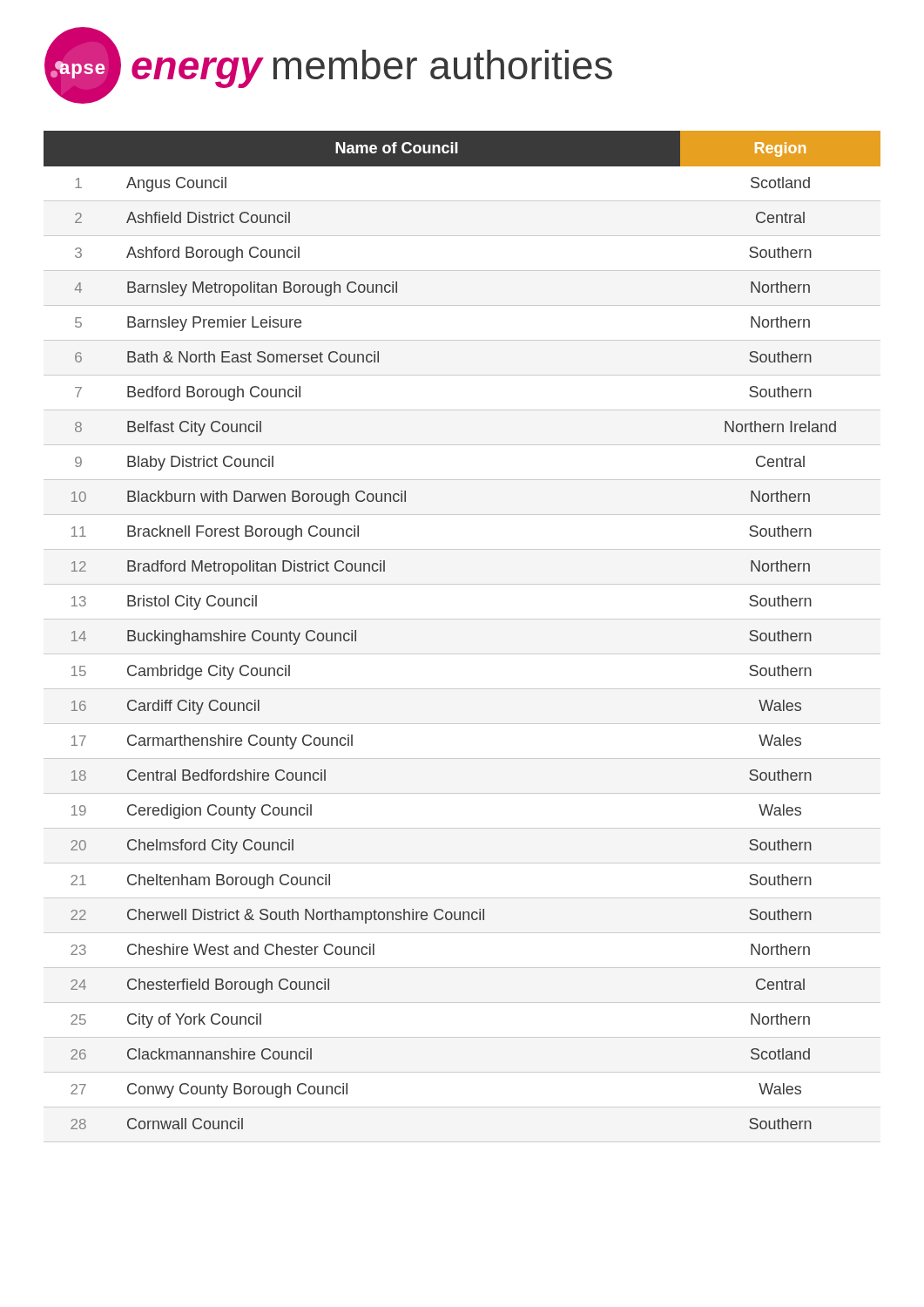
Task: Click a table
Action: click(462, 637)
